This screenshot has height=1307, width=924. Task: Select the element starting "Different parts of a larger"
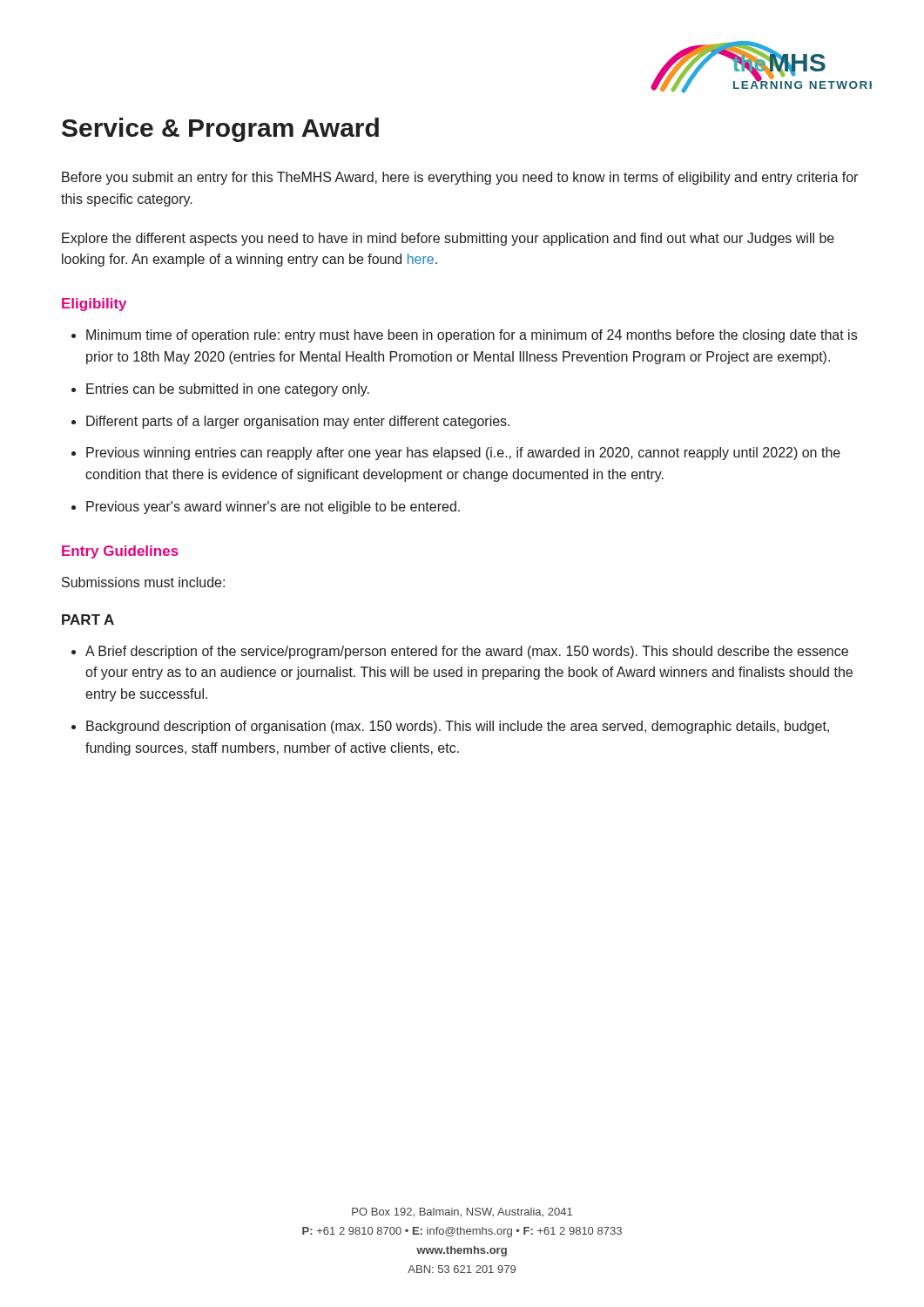[x=298, y=421]
